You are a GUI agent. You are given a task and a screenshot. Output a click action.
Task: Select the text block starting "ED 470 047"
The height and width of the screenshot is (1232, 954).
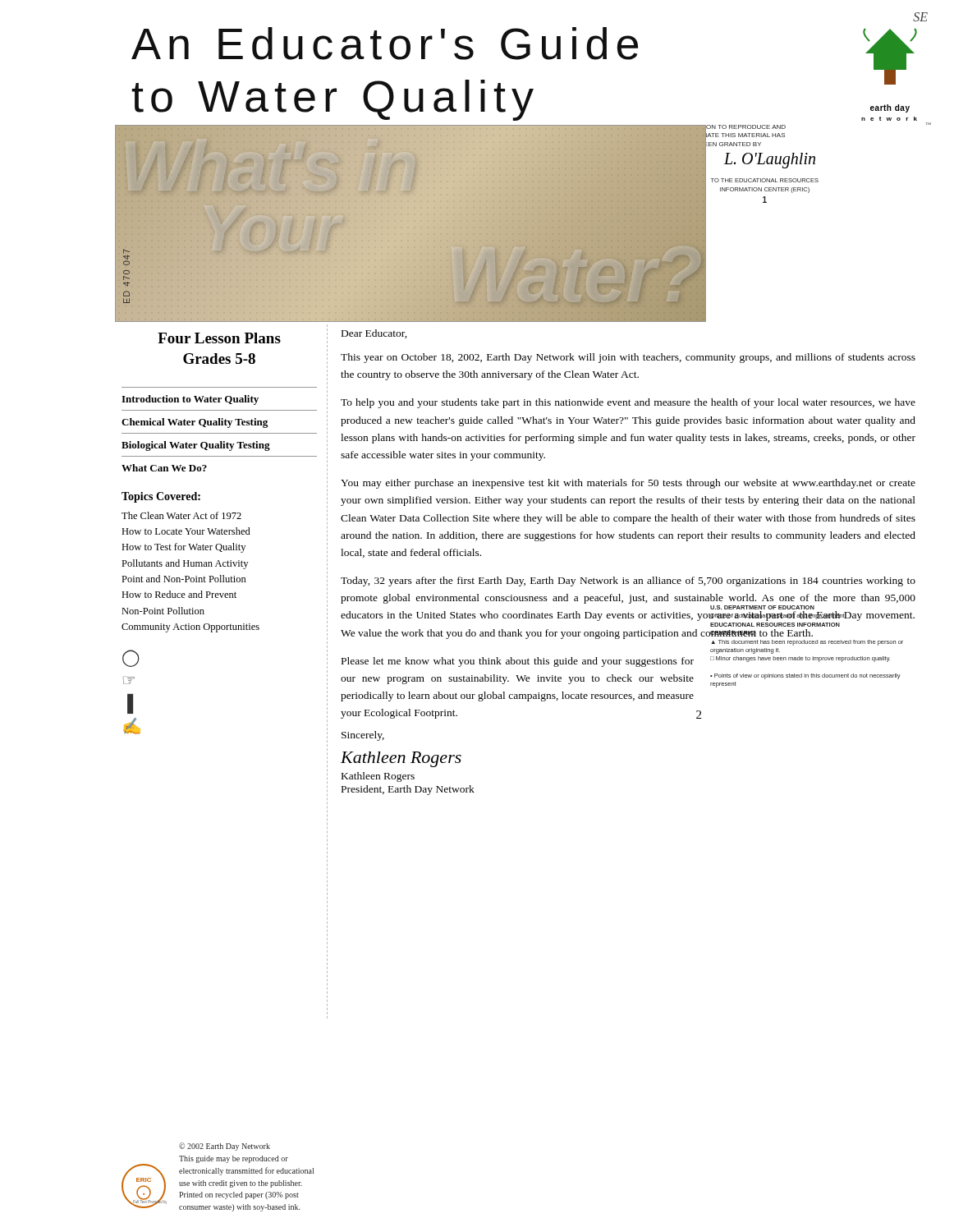pos(126,276)
